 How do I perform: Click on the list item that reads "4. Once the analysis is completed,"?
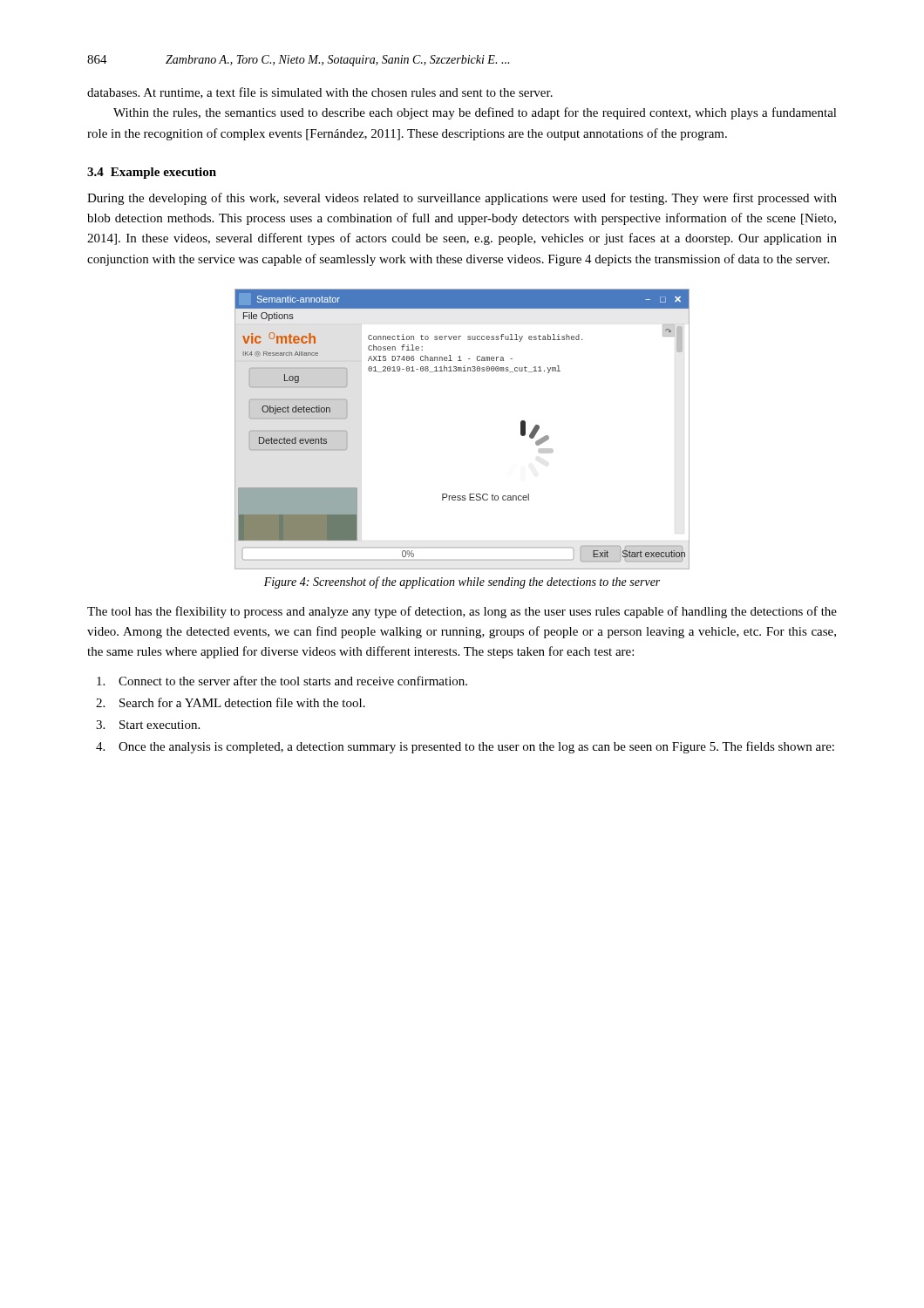coord(466,747)
